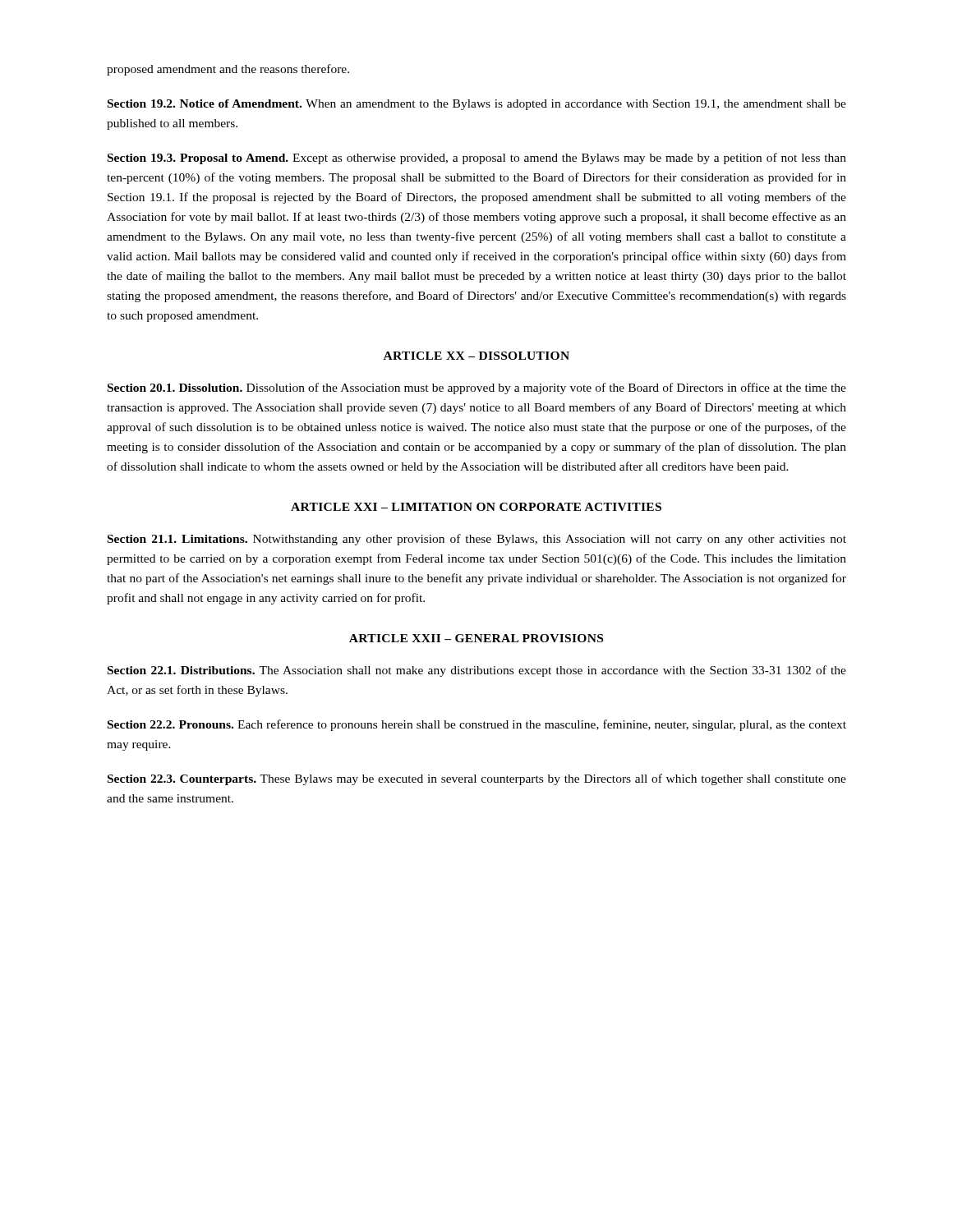Locate the section header with the text "ARTICLE XXI – LIMITATION ON CORPORATE ACTIVITIES"
The height and width of the screenshot is (1232, 953).
pos(476,507)
